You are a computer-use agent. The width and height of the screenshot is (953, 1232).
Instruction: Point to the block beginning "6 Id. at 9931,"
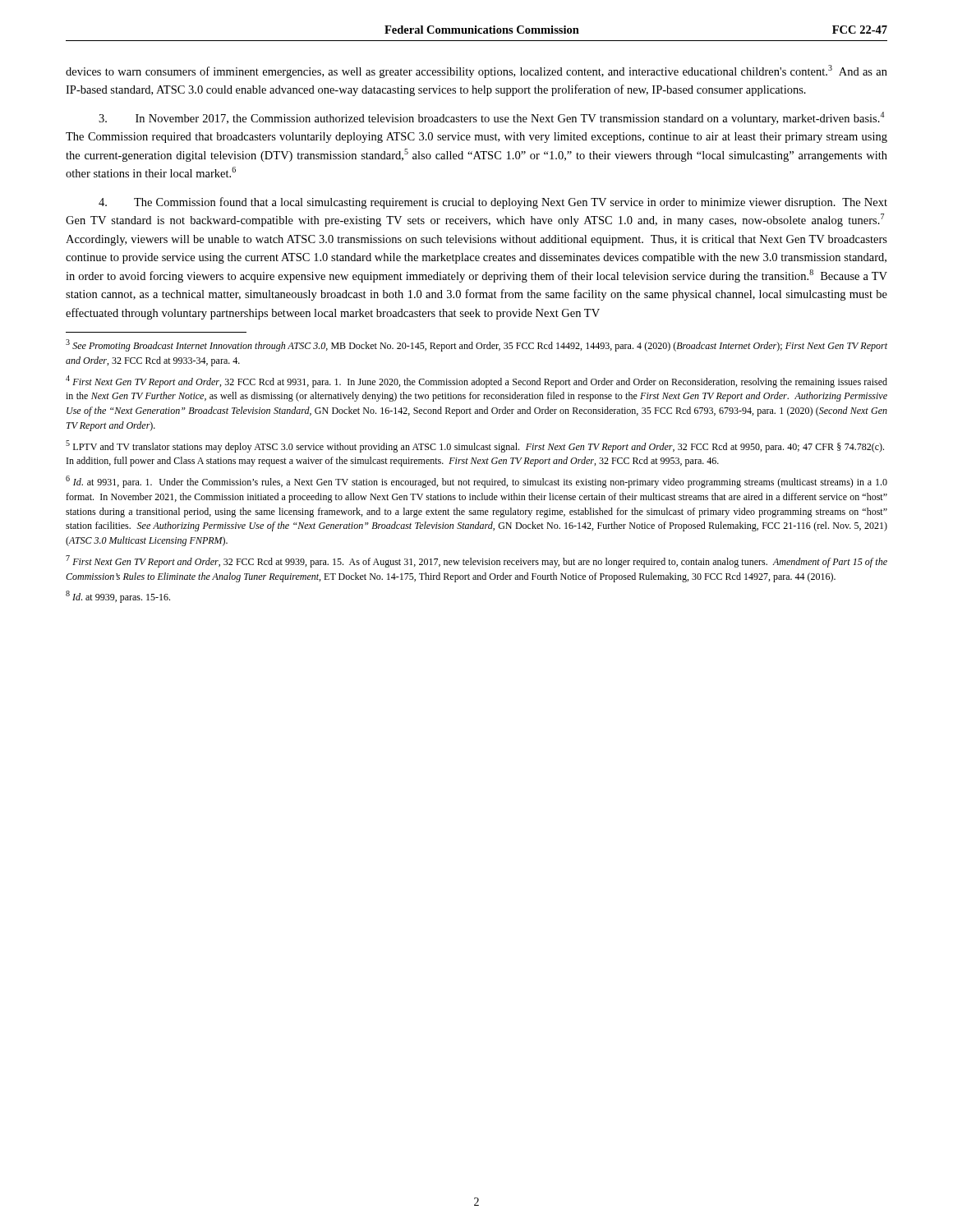(x=476, y=511)
